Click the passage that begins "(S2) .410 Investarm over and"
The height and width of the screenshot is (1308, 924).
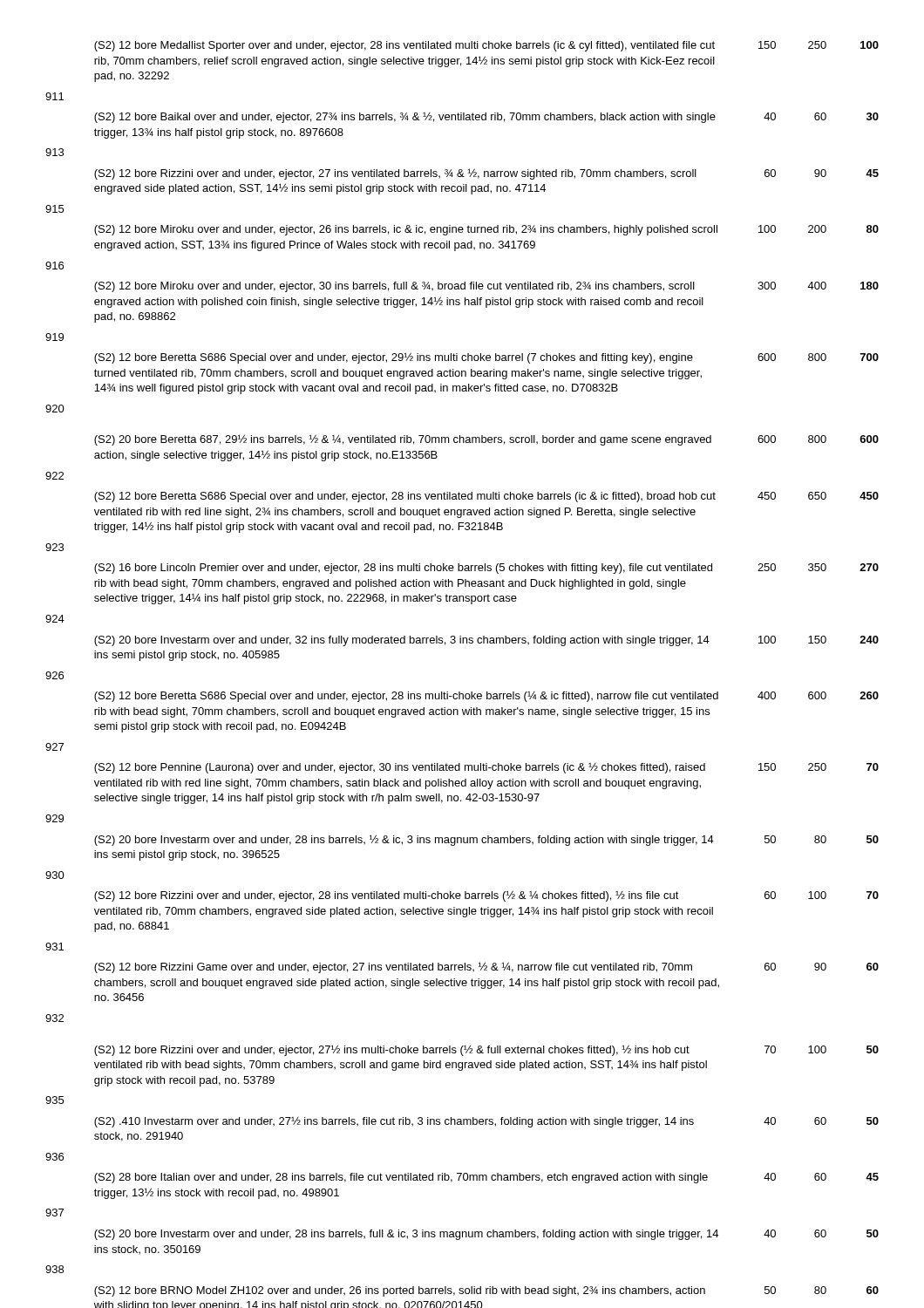pos(462,1129)
